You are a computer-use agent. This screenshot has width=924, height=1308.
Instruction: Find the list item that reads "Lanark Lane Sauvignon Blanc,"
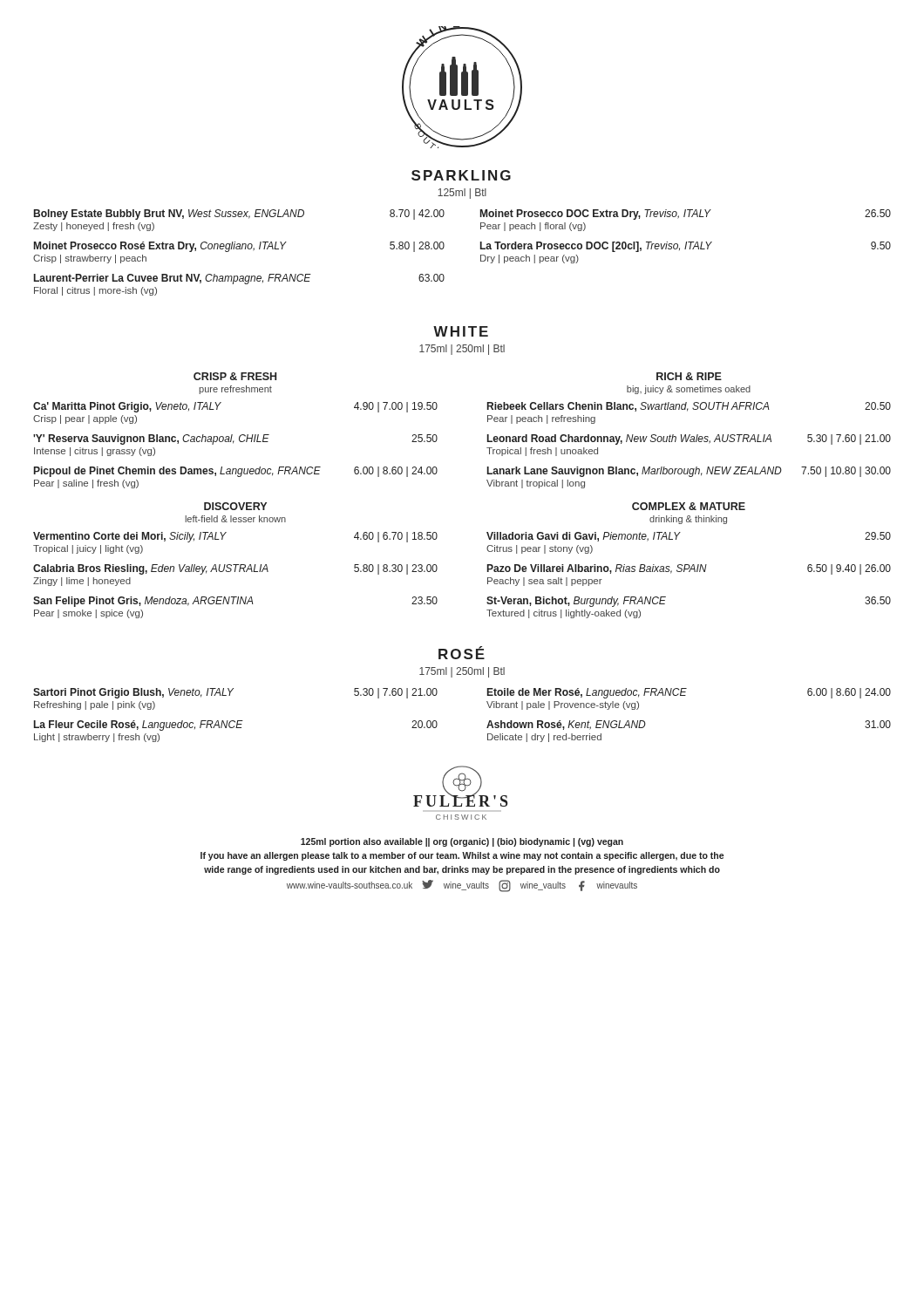(x=689, y=477)
